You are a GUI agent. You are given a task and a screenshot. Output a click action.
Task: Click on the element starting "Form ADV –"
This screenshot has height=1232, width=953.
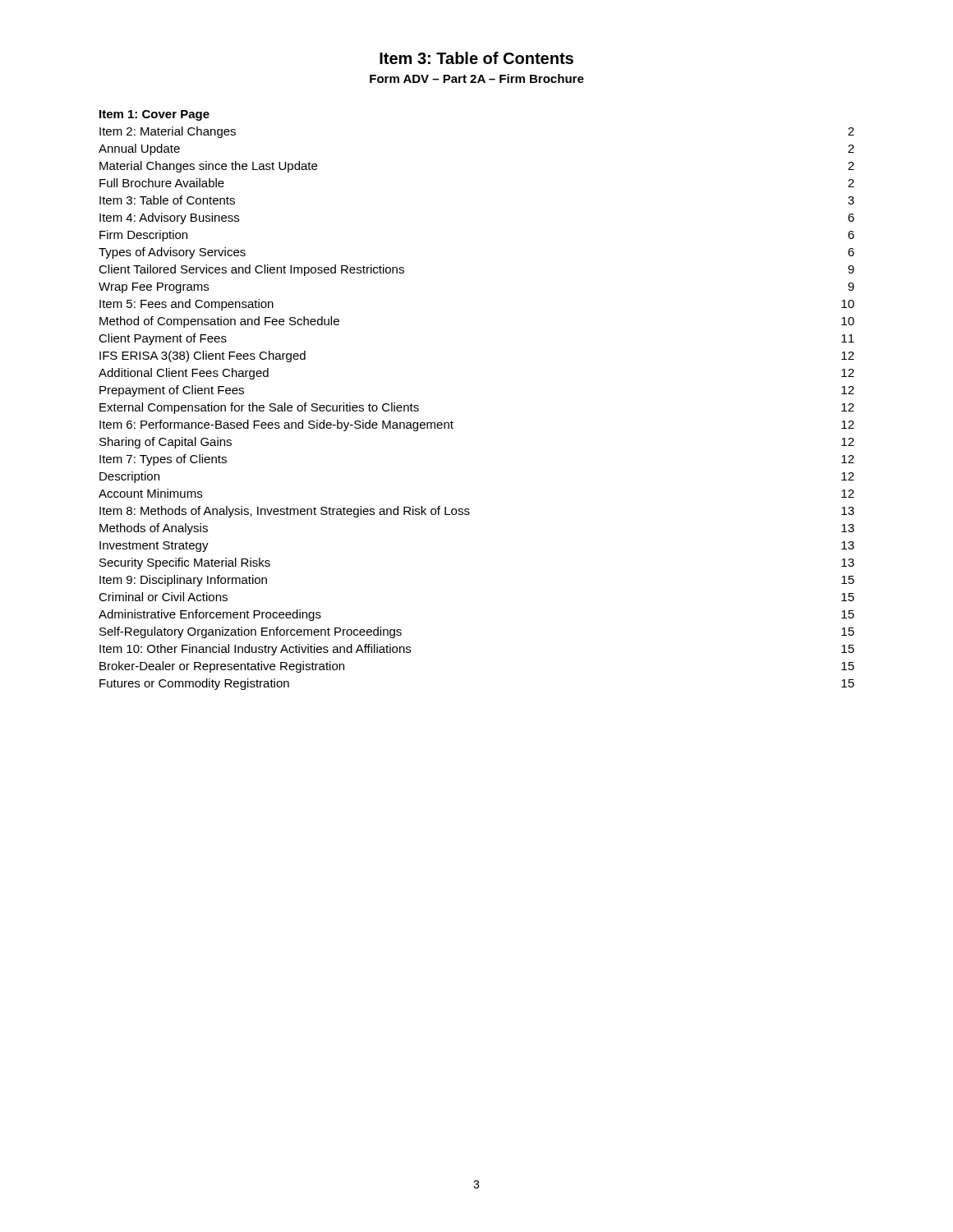click(476, 78)
